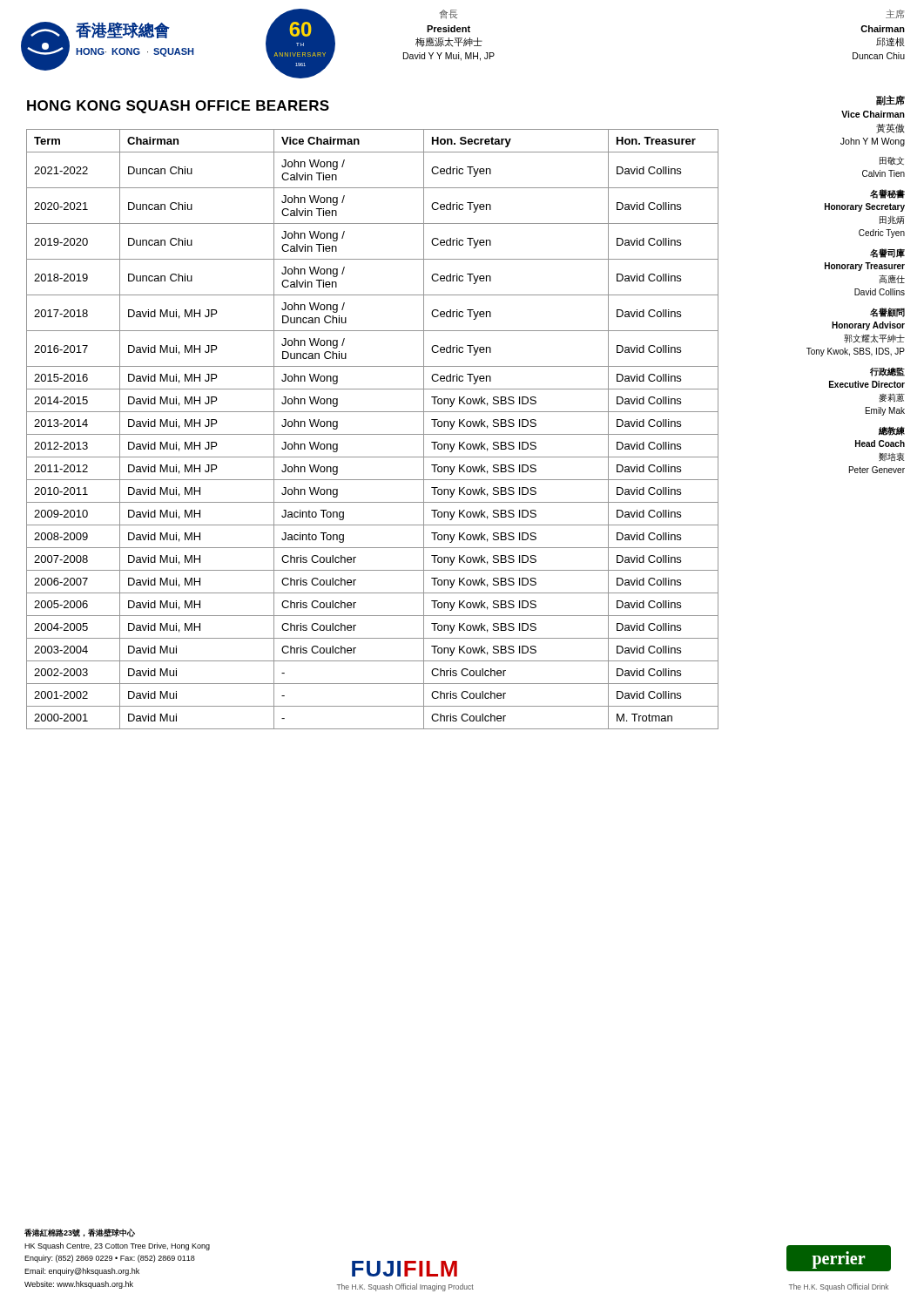The image size is (924, 1307).
Task: Locate the text block that says "副主席 Vice Chairman 黃英傲 John Y"
Action: pos(890,100)
